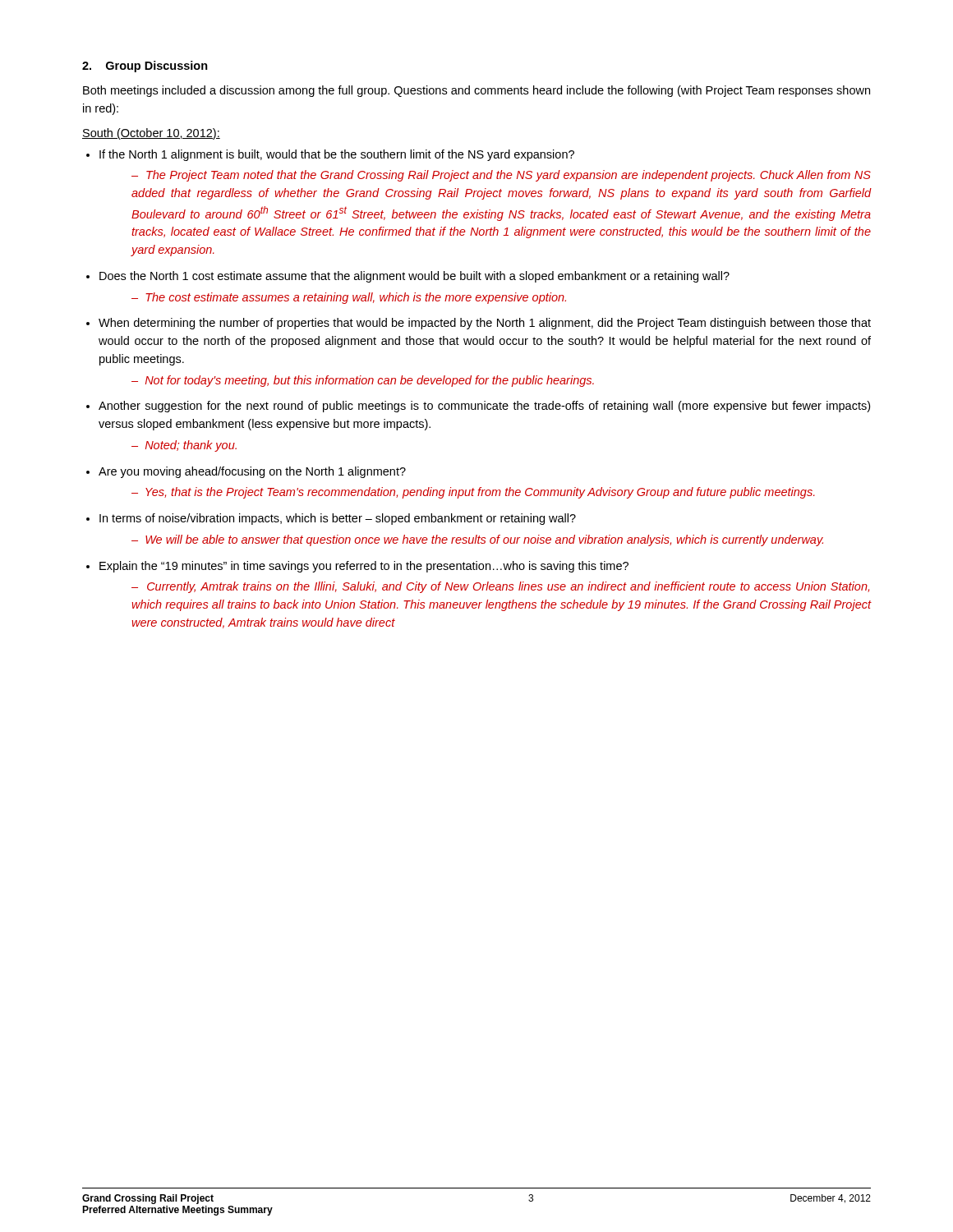The height and width of the screenshot is (1232, 953).
Task: Click the passage that begins "Both meetings included a discussion among the full"
Action: (476, 99)
